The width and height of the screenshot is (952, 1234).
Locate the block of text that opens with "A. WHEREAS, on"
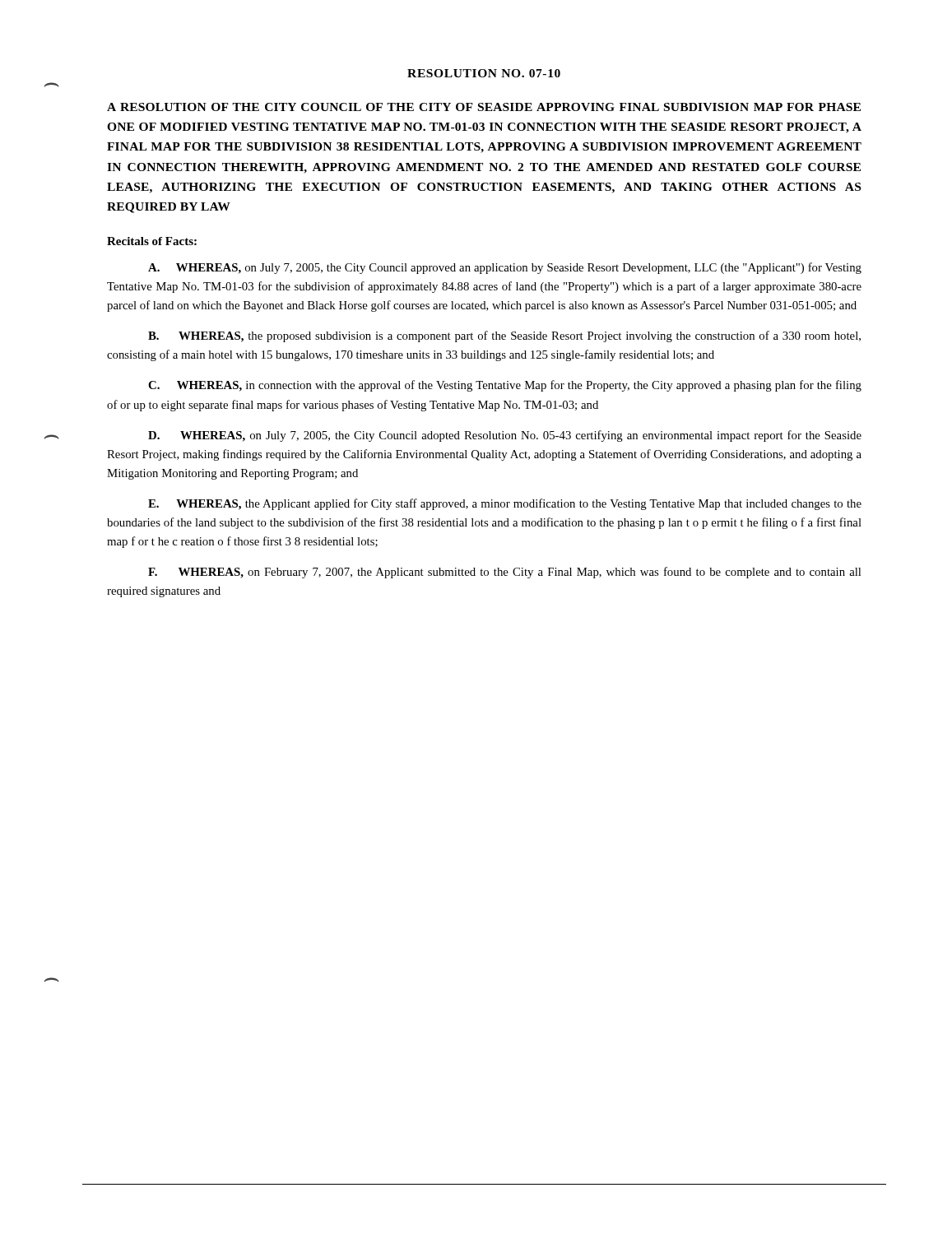click(x=484, y=286)
